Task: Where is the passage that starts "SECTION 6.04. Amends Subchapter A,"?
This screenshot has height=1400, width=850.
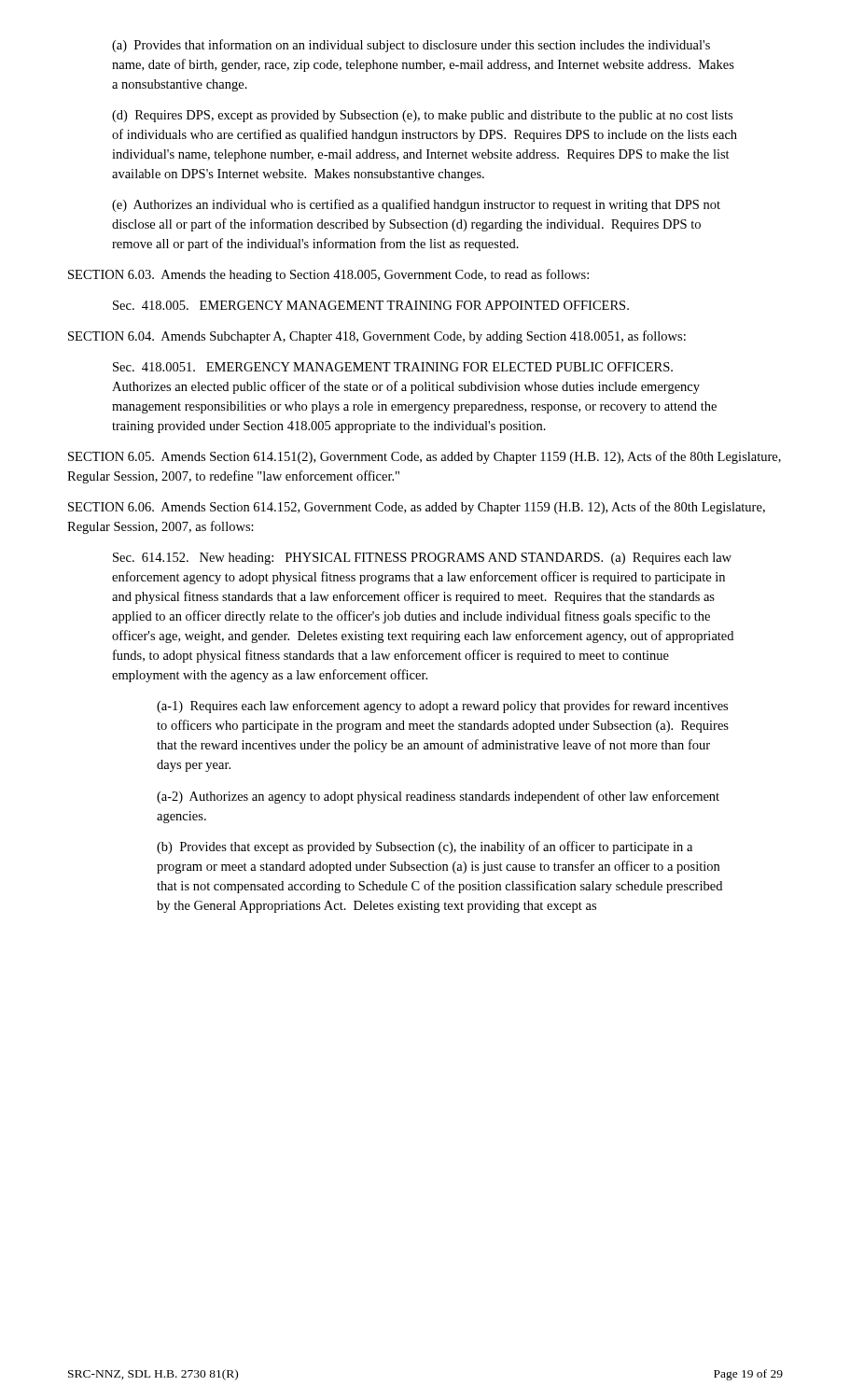Action: [377, 336]
